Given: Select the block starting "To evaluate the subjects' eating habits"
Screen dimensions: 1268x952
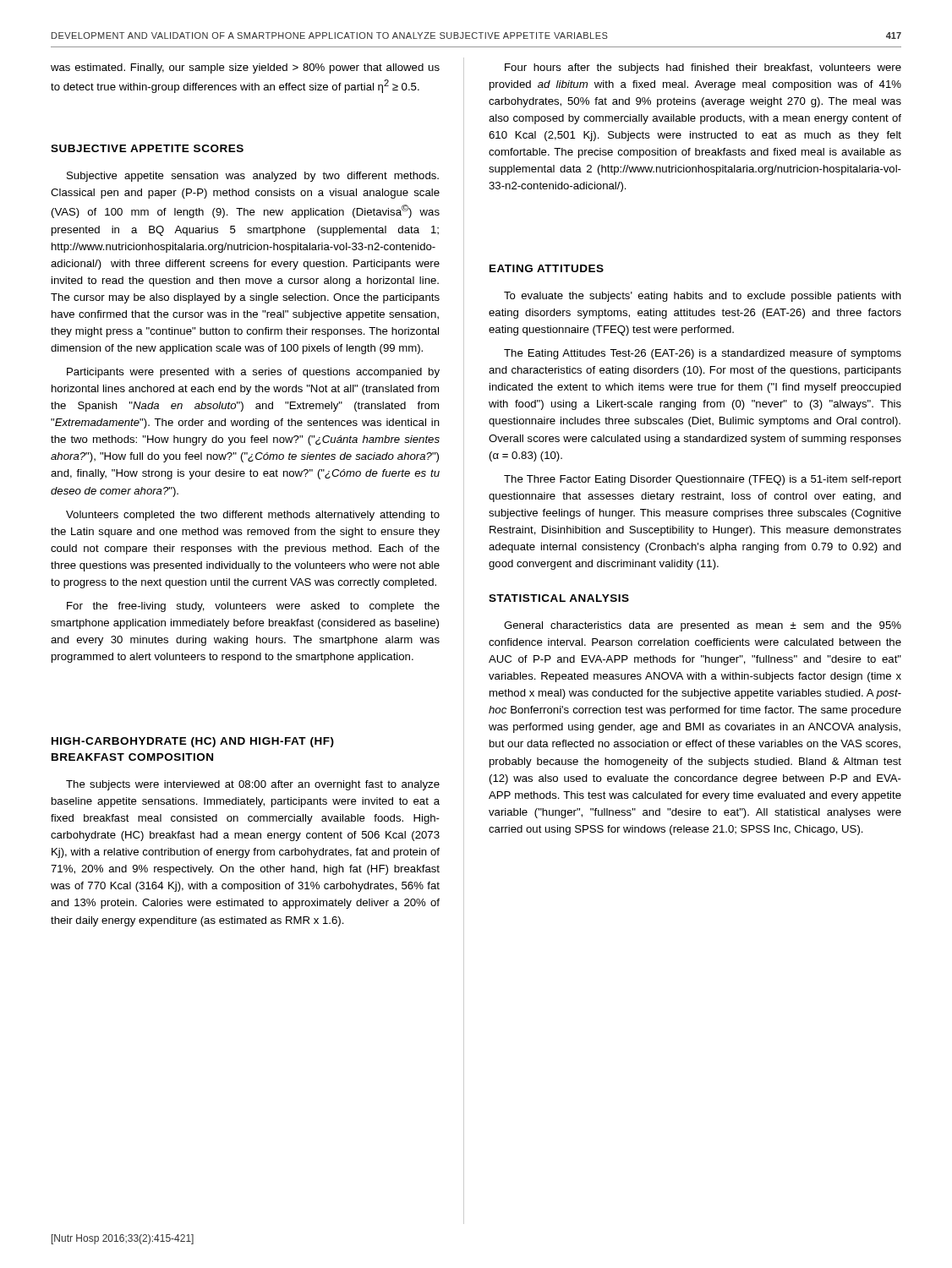Looking at the screenshot, I should point(695,430).
